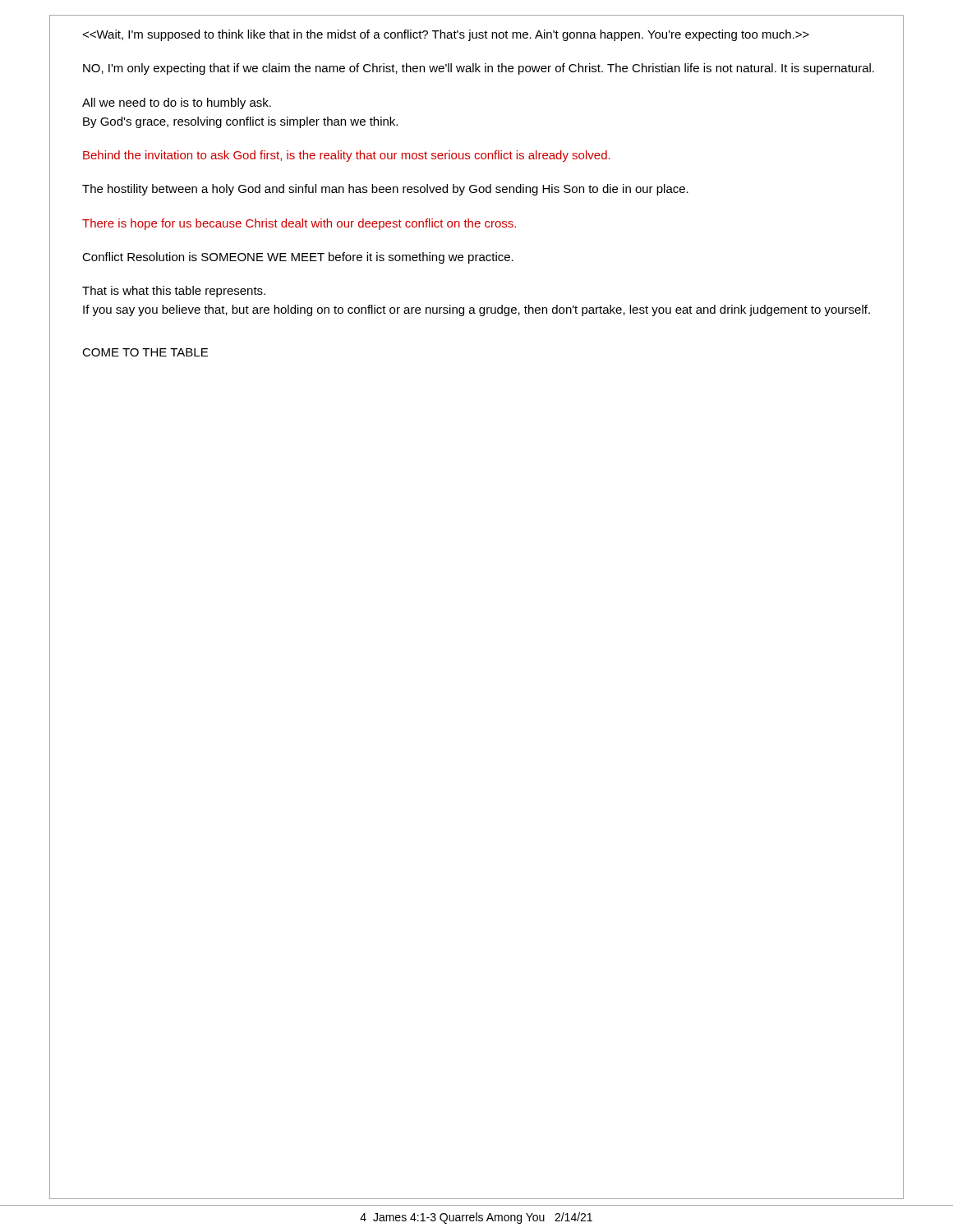Click on the text block with the text "Conflict Resolution is SOMEONE"

(x=298, y=256)
